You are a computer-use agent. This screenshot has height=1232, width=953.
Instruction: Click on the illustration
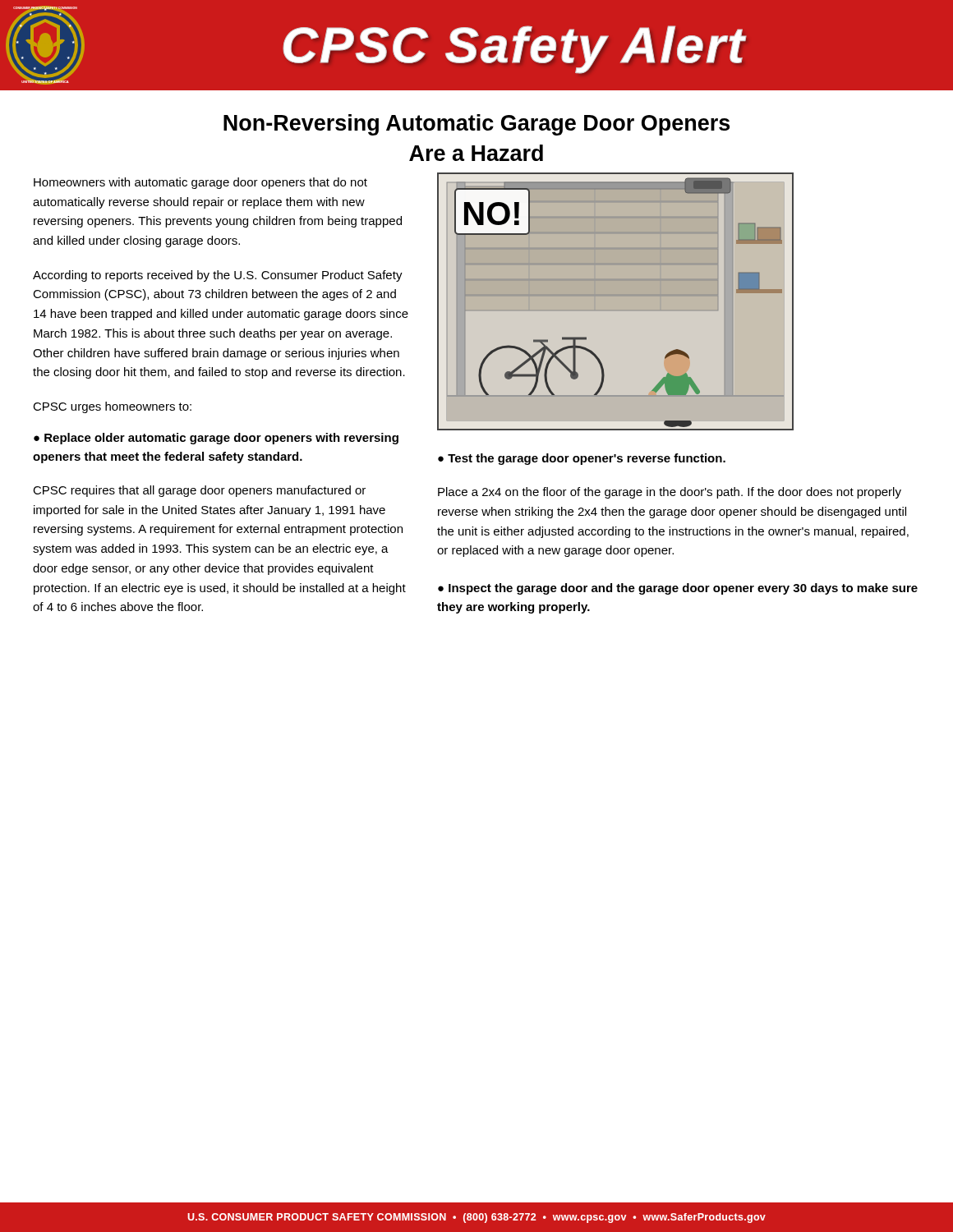click(x=679, y=301)
